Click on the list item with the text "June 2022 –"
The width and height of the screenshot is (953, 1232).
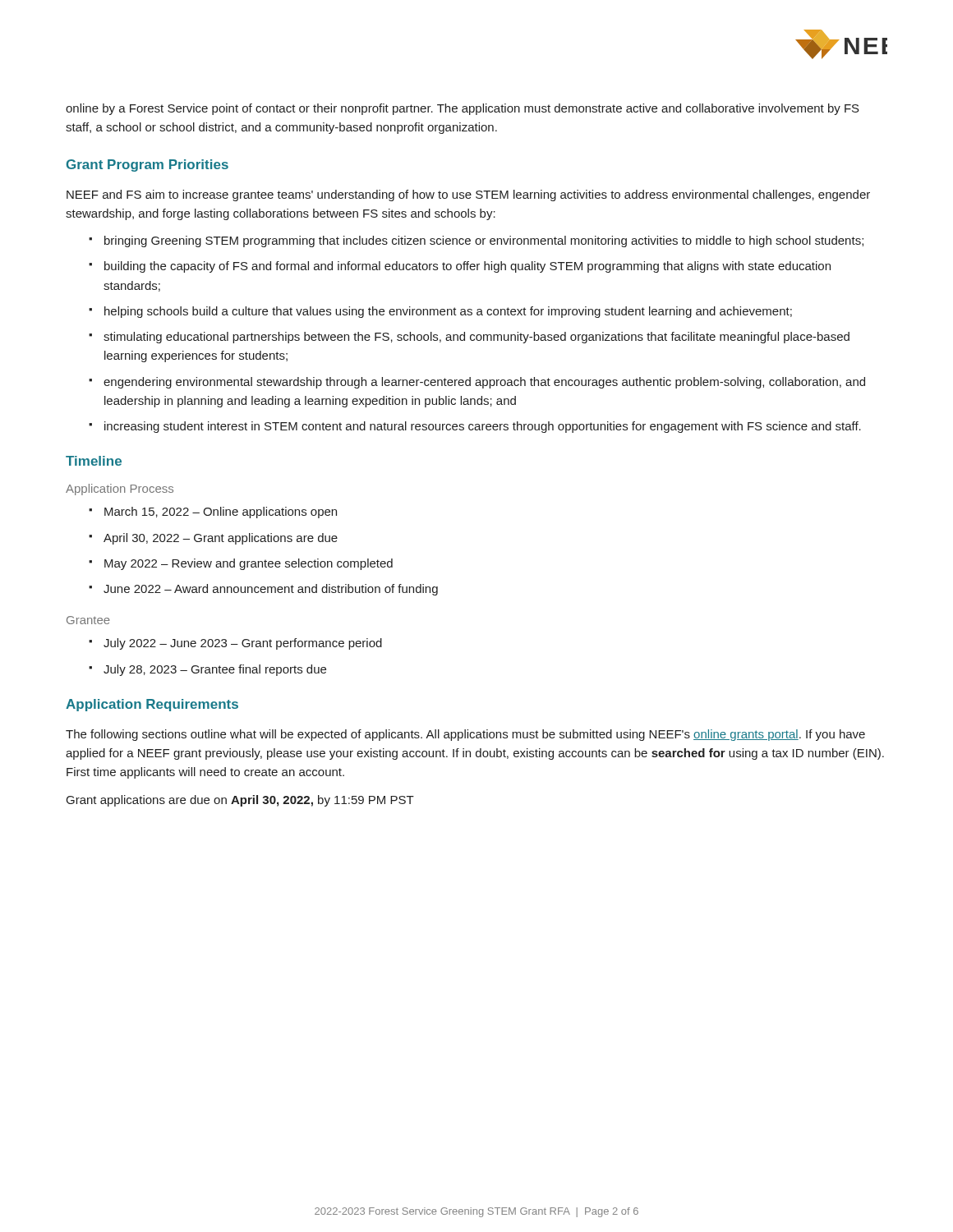coord(271,588)
